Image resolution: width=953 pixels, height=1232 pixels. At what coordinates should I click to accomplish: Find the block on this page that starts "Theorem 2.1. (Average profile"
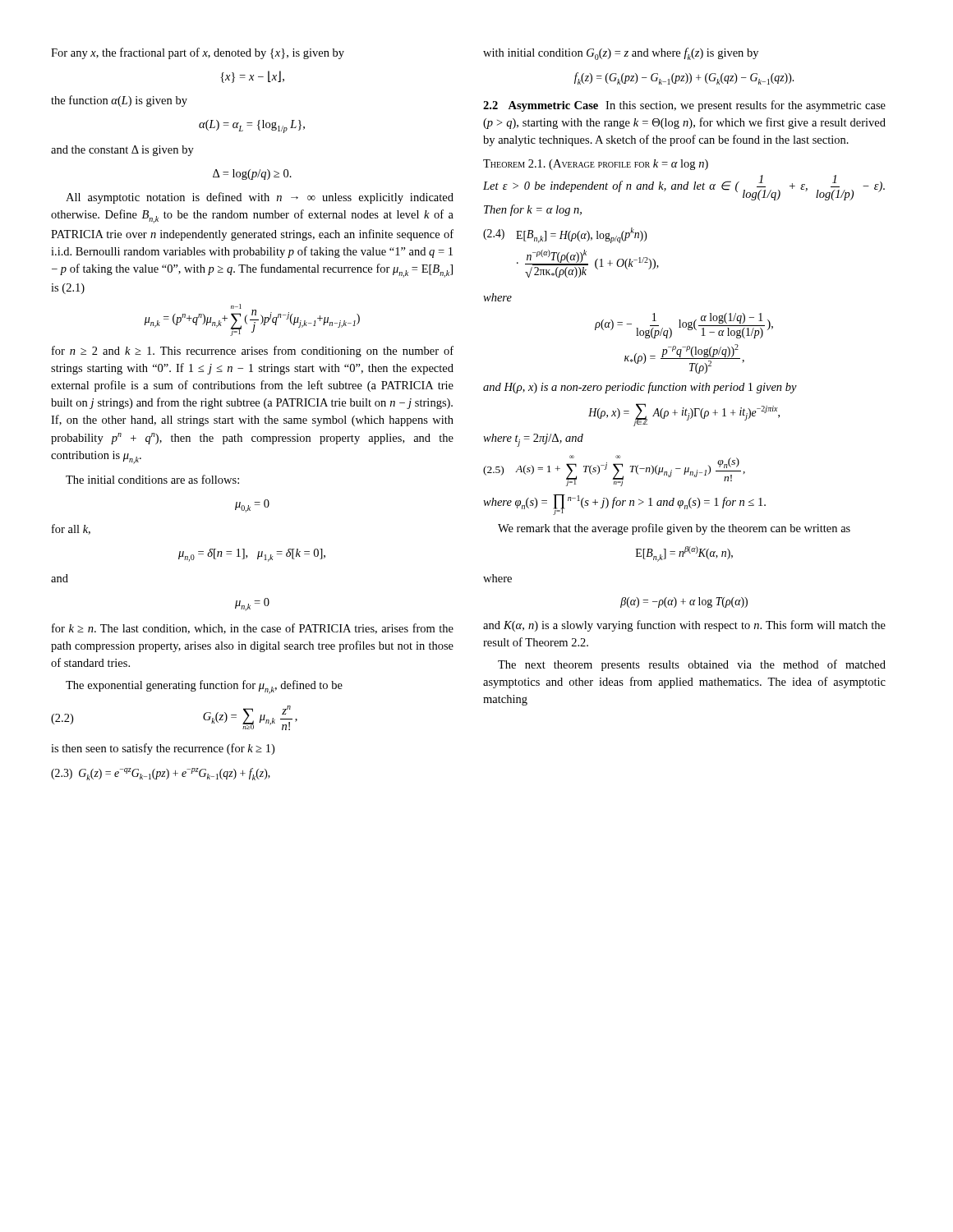684,187
